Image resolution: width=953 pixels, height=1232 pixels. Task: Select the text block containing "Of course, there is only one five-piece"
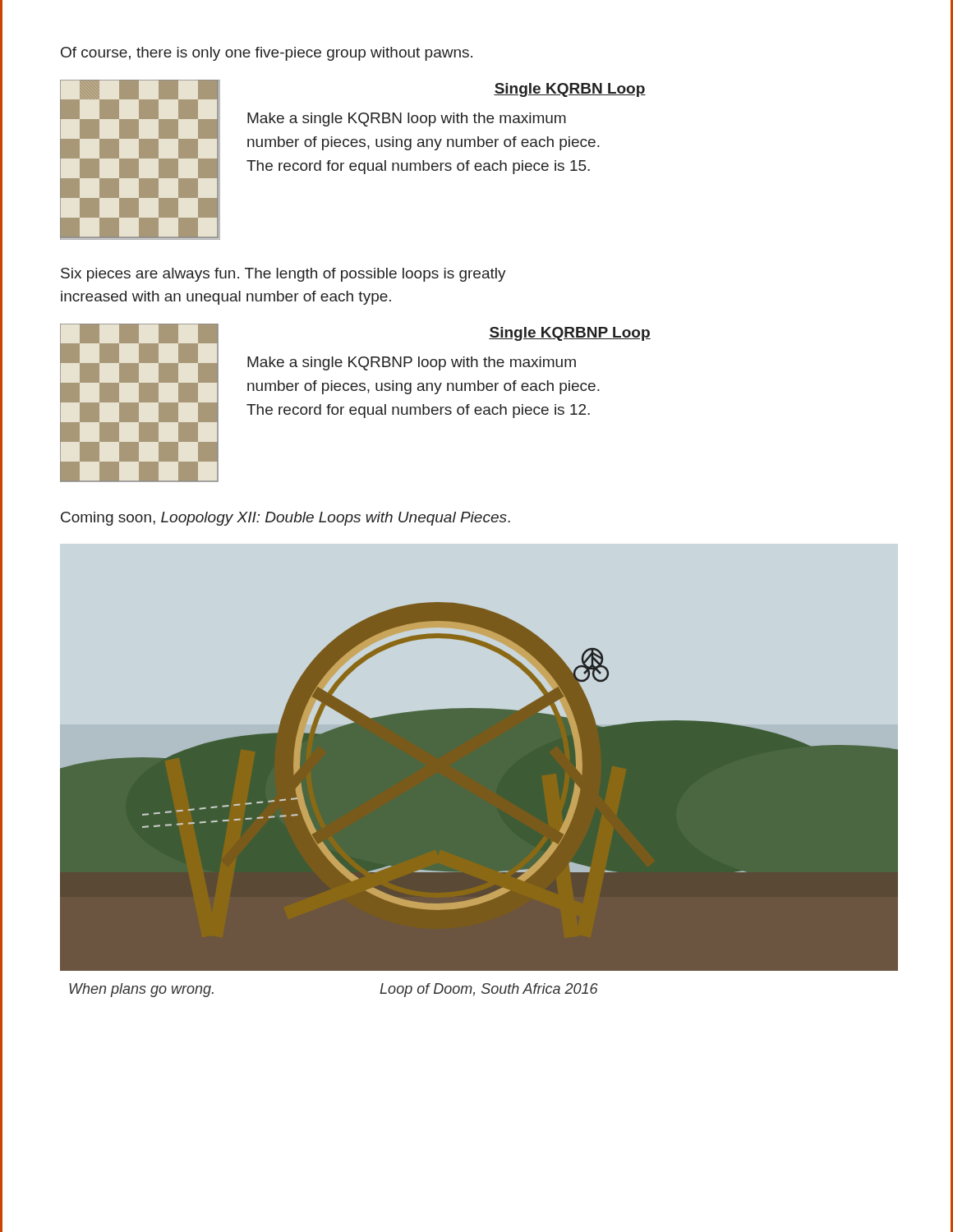coord(267,52)
